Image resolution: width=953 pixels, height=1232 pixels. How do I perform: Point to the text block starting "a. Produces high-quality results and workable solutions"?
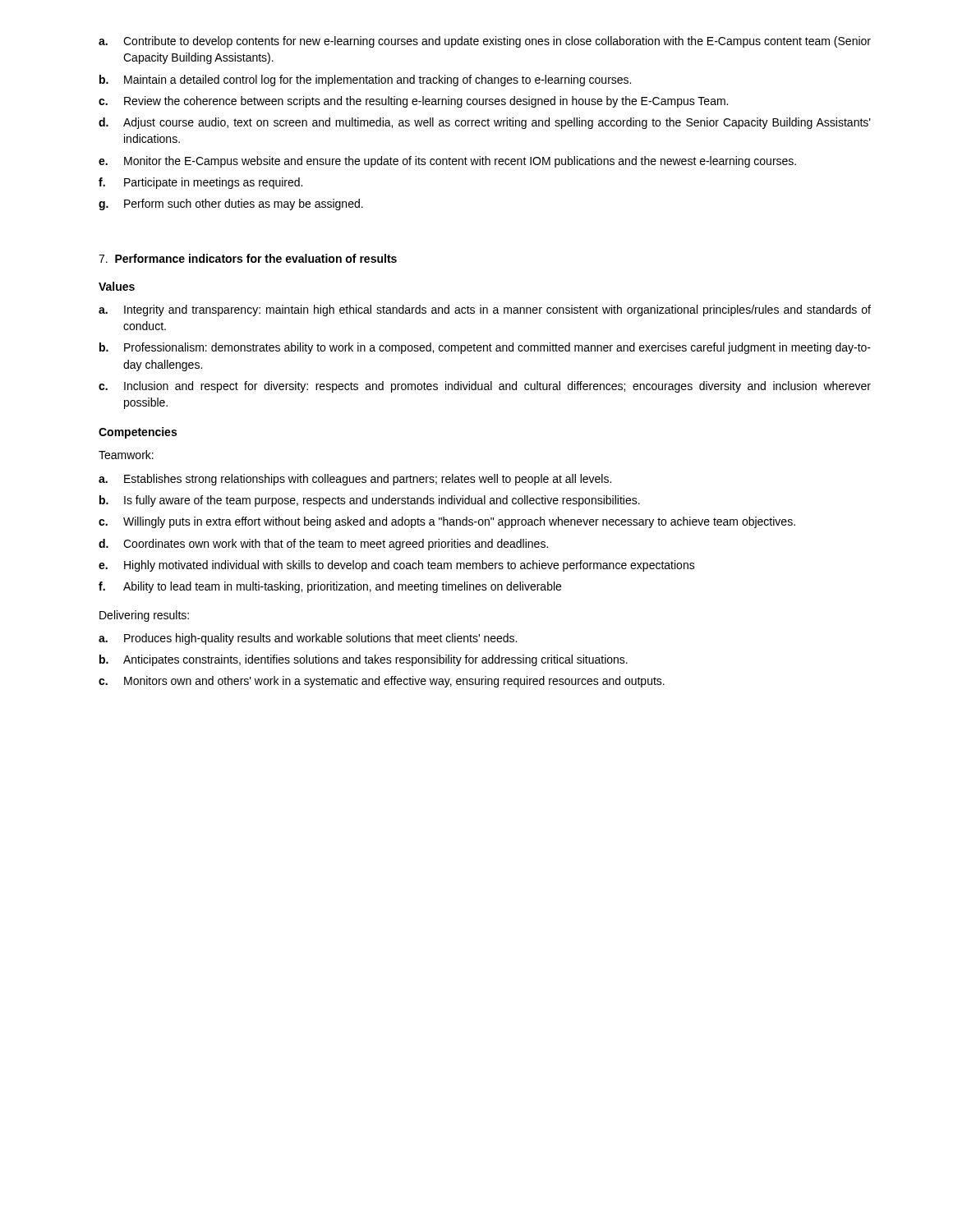point(485,638)
